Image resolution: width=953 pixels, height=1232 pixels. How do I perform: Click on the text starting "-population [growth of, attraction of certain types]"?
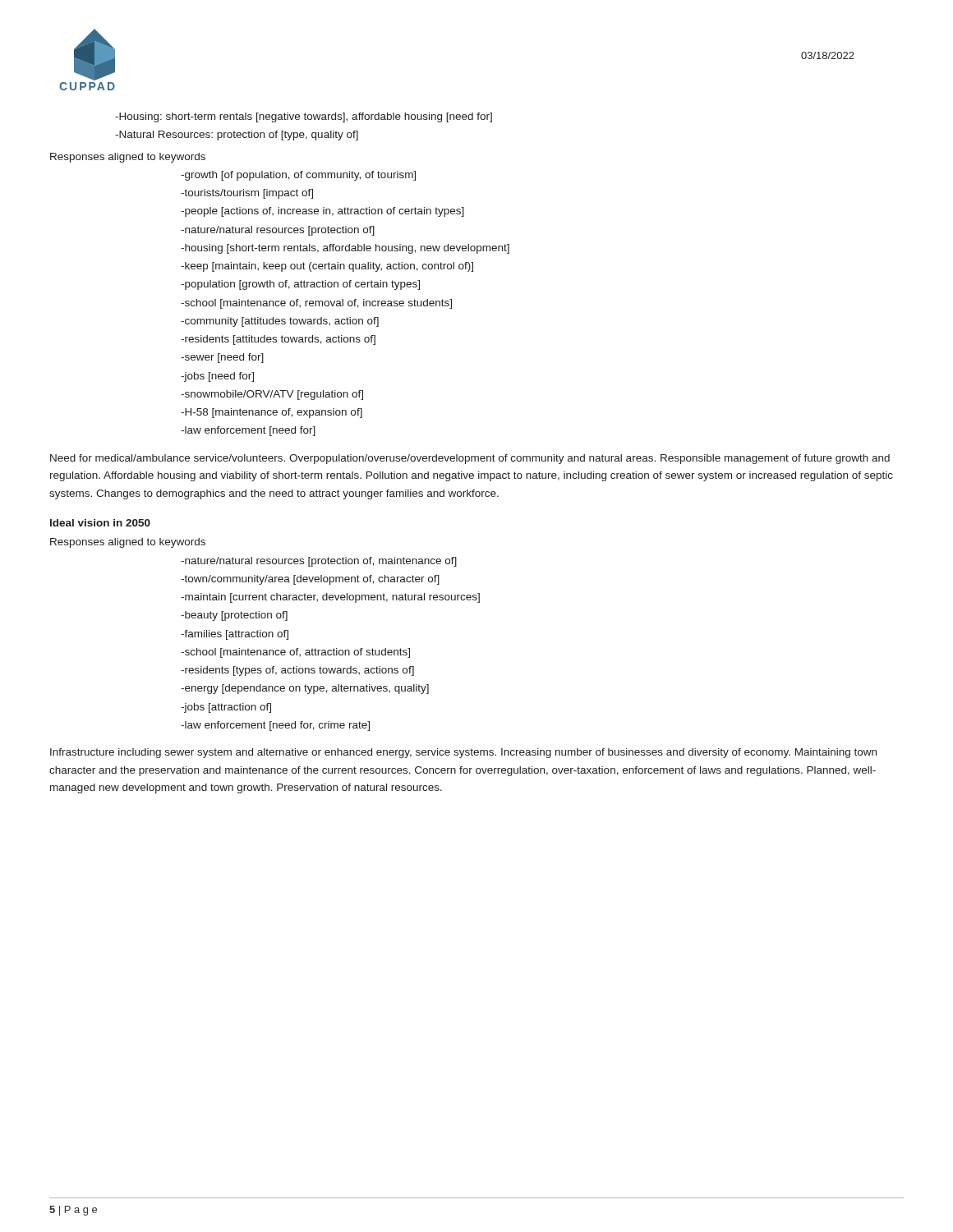[301, 284]
